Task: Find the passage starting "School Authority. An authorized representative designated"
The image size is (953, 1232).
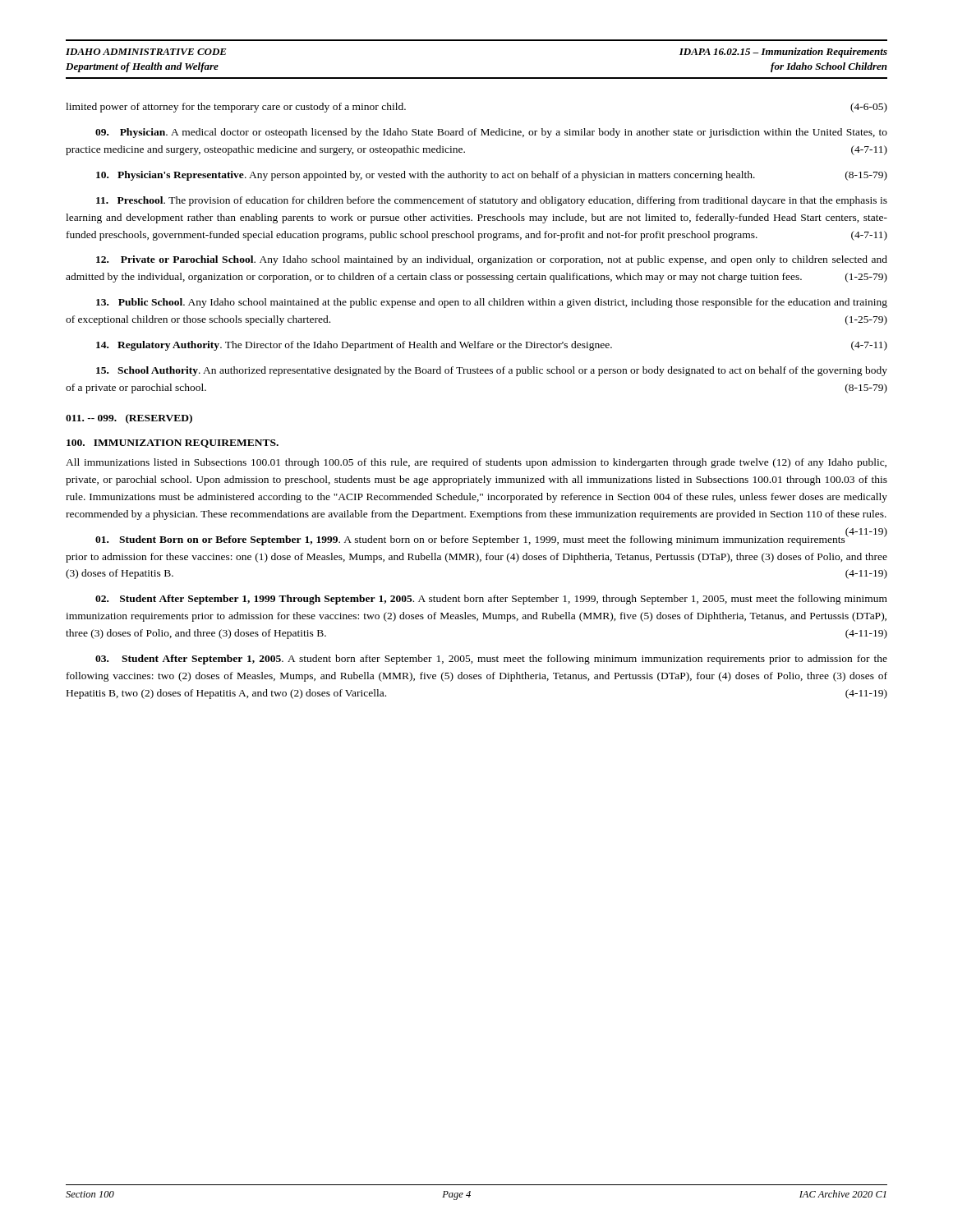Action: (x=476, y=380)
